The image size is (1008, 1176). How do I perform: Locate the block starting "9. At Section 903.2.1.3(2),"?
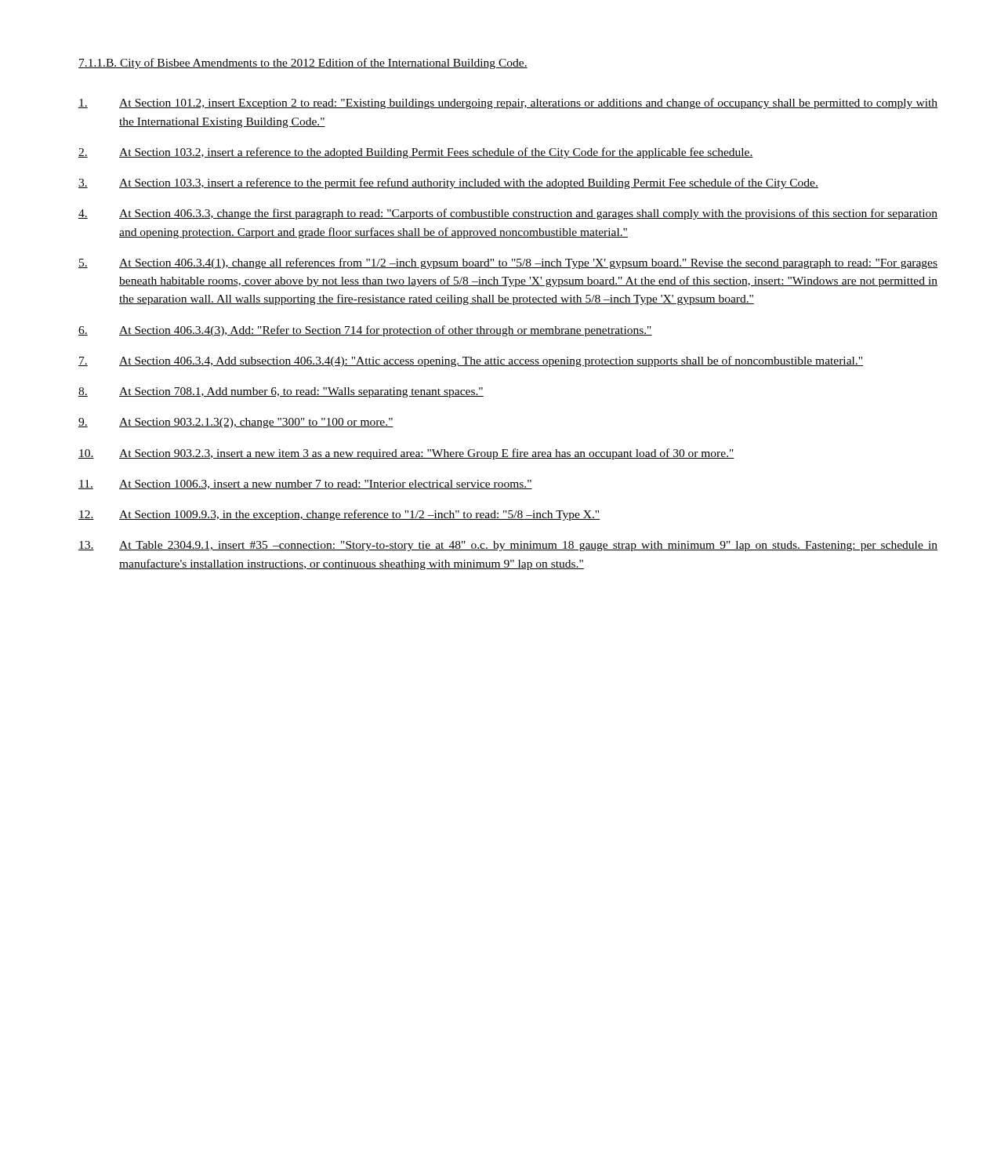[x=236, y=423]
